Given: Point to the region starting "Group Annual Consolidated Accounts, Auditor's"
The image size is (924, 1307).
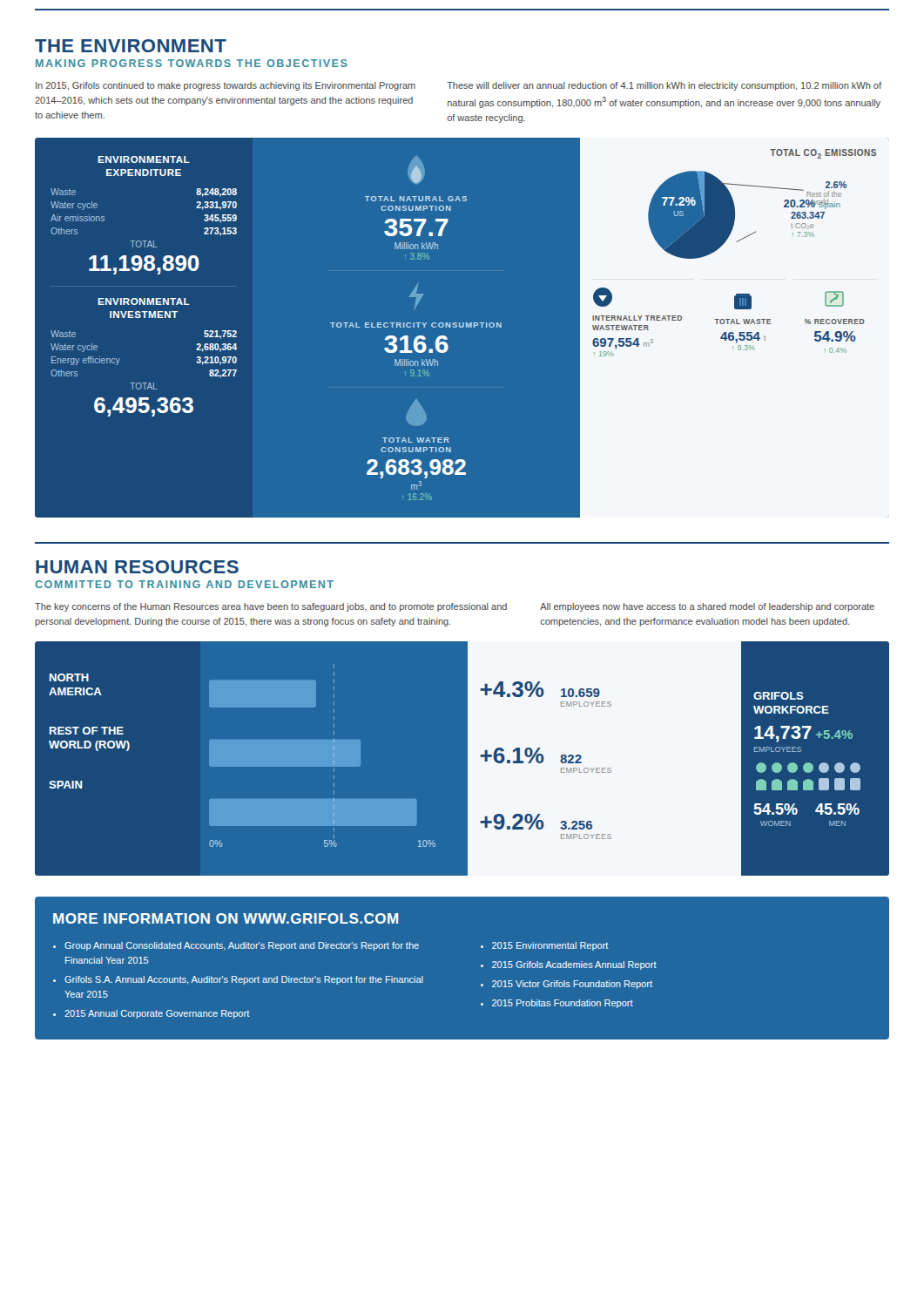Looking at the screenshot, I should (x=242, y=953).
